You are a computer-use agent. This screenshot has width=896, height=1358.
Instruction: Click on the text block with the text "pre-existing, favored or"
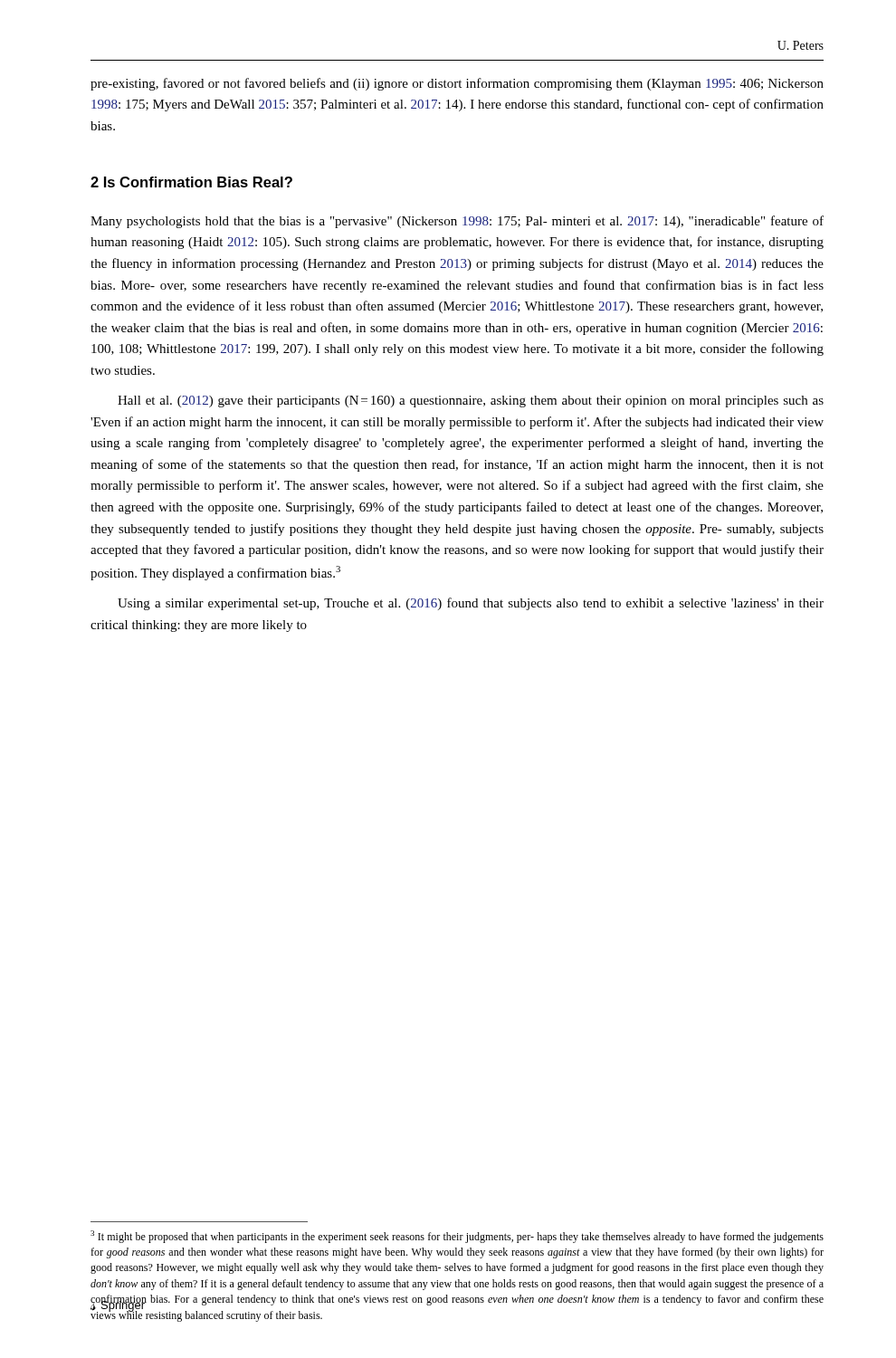(x=457, y=104)
